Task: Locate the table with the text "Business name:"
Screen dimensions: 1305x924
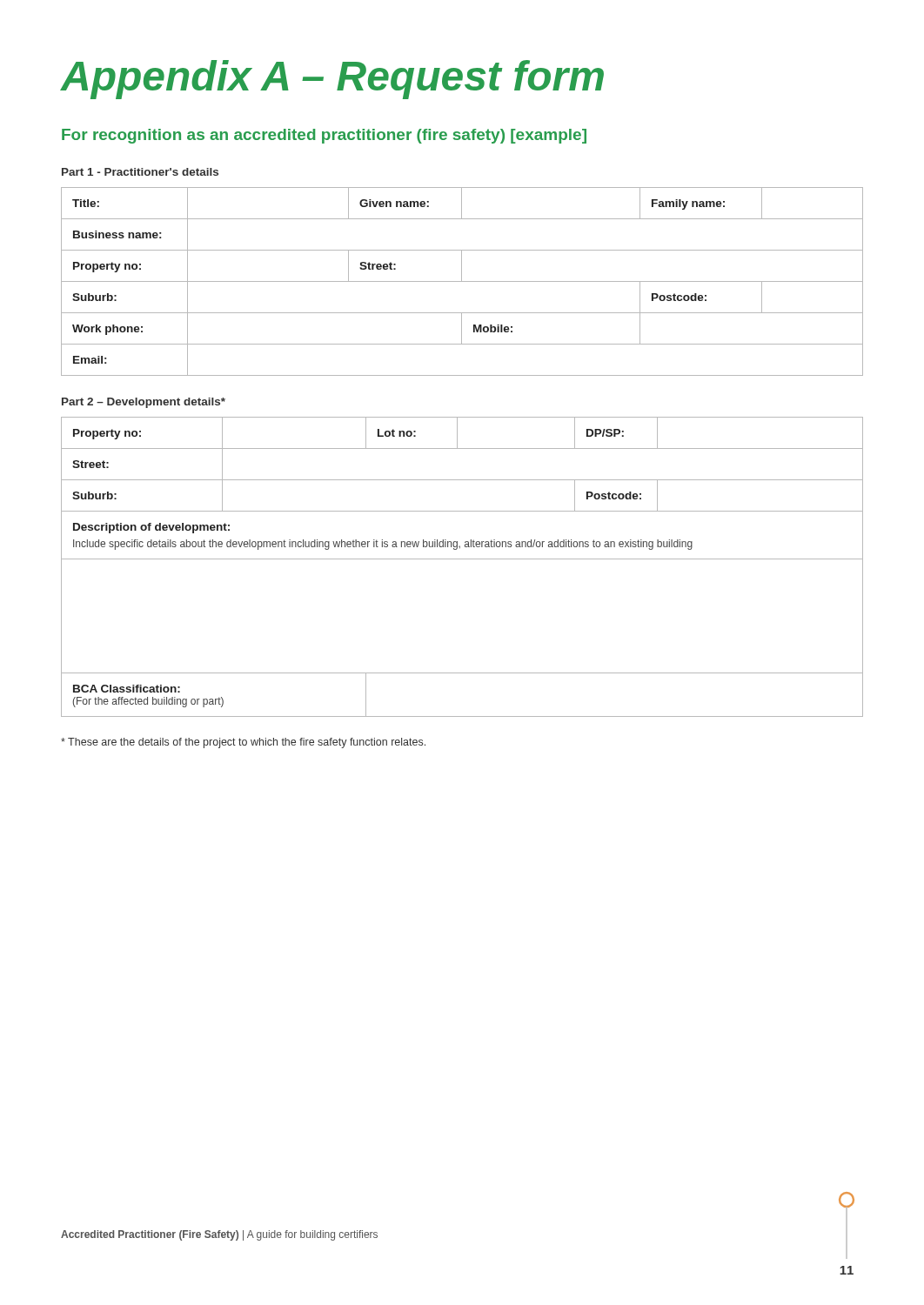Action: click(x=462, y=281)
